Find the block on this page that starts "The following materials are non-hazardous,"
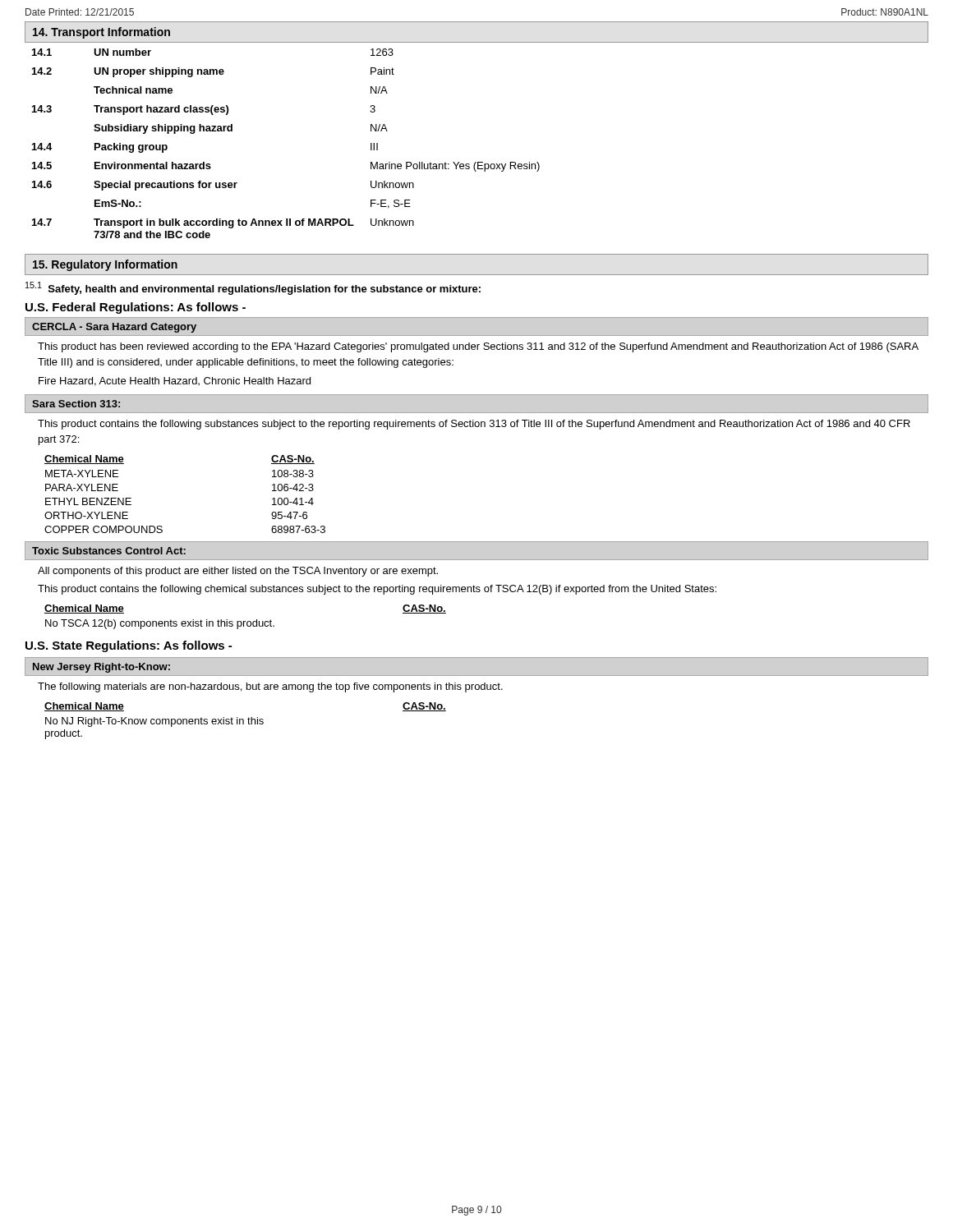Image resolution: width=953 pixels, height=1232 pixels. 271,686
